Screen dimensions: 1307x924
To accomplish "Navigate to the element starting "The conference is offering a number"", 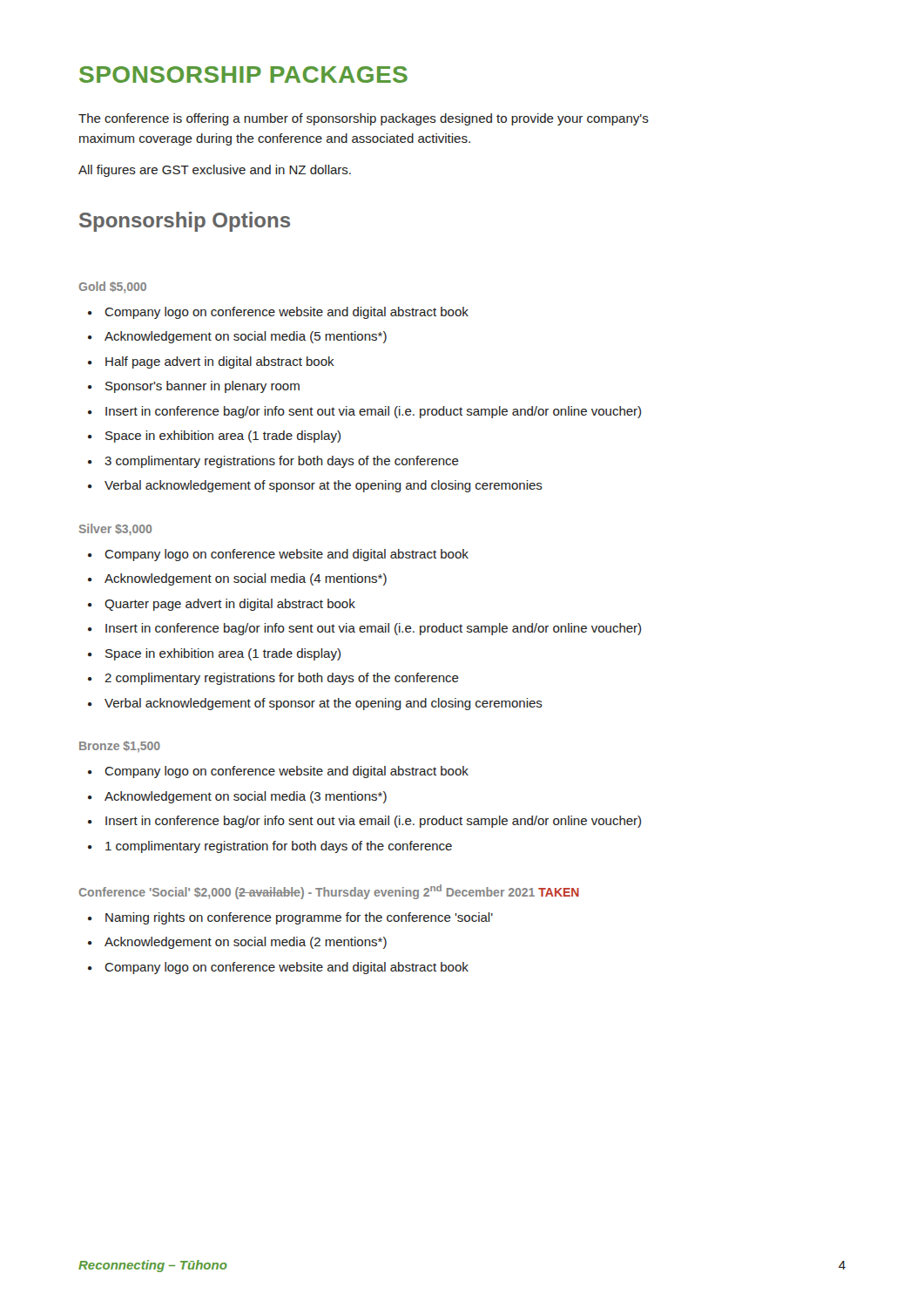I will coord(462,128).
